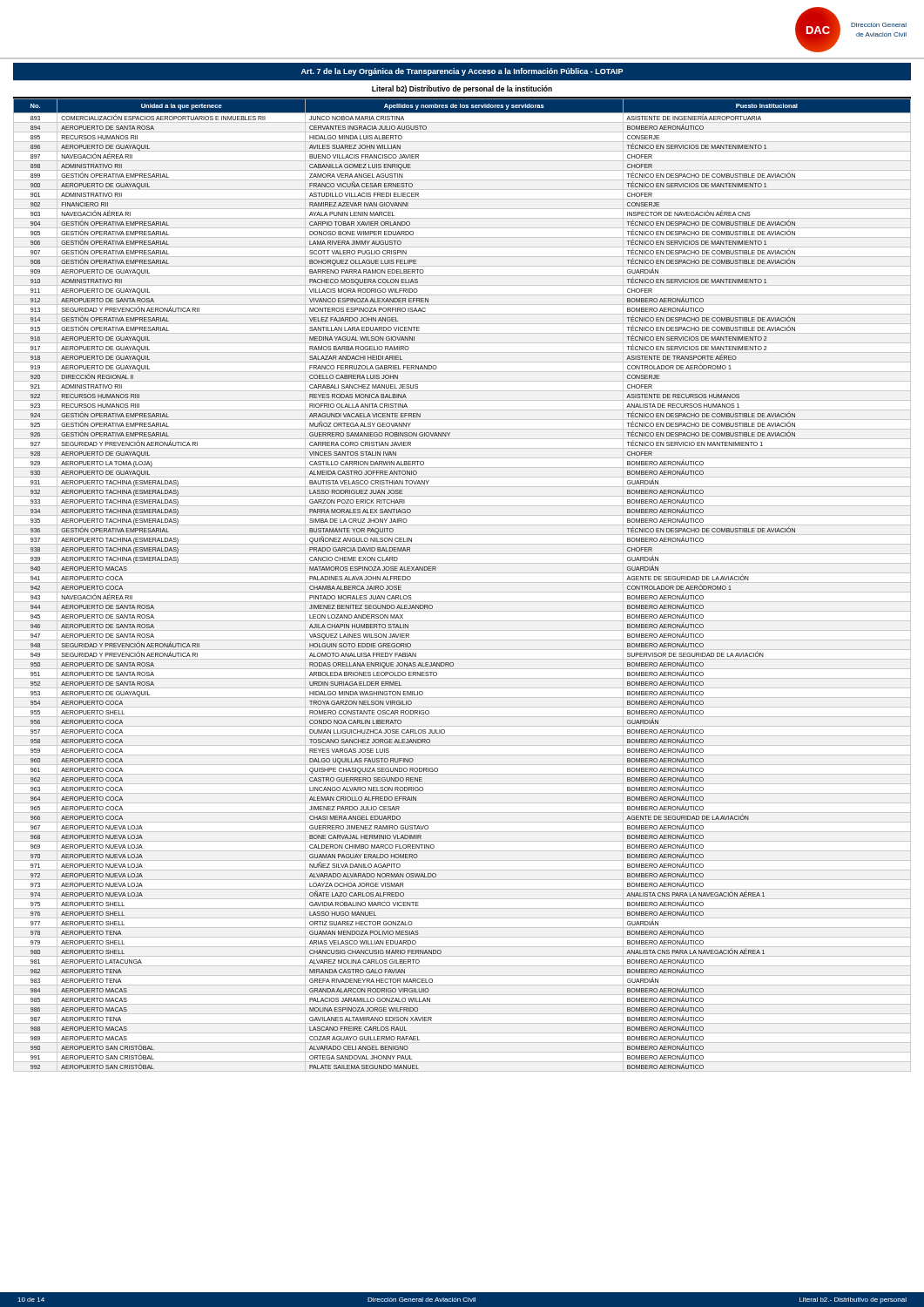The image size is (924, 1307).
Task: Find the table
Action: coord(462,585)
